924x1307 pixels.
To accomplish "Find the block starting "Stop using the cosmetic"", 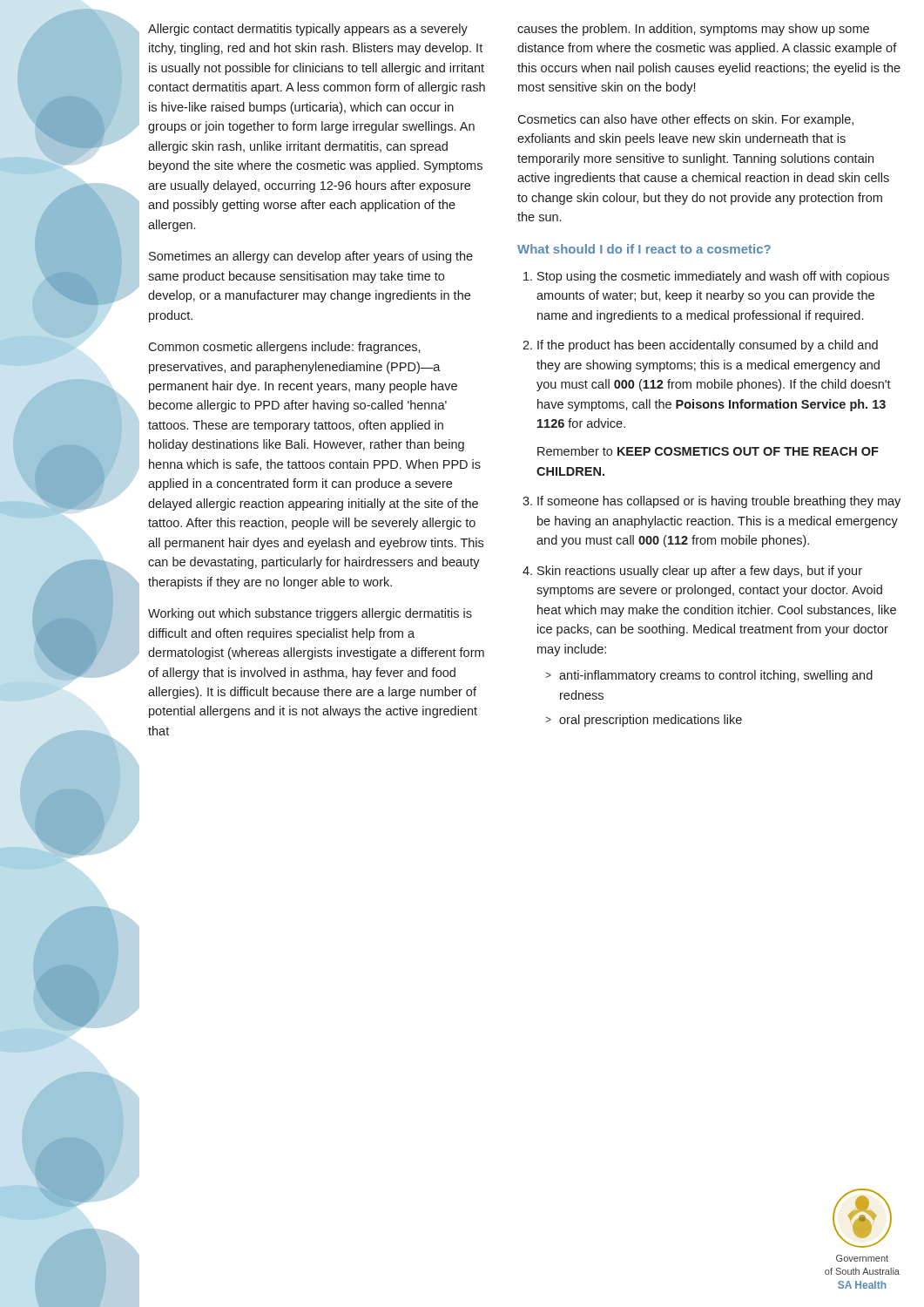I will [719, 296].
